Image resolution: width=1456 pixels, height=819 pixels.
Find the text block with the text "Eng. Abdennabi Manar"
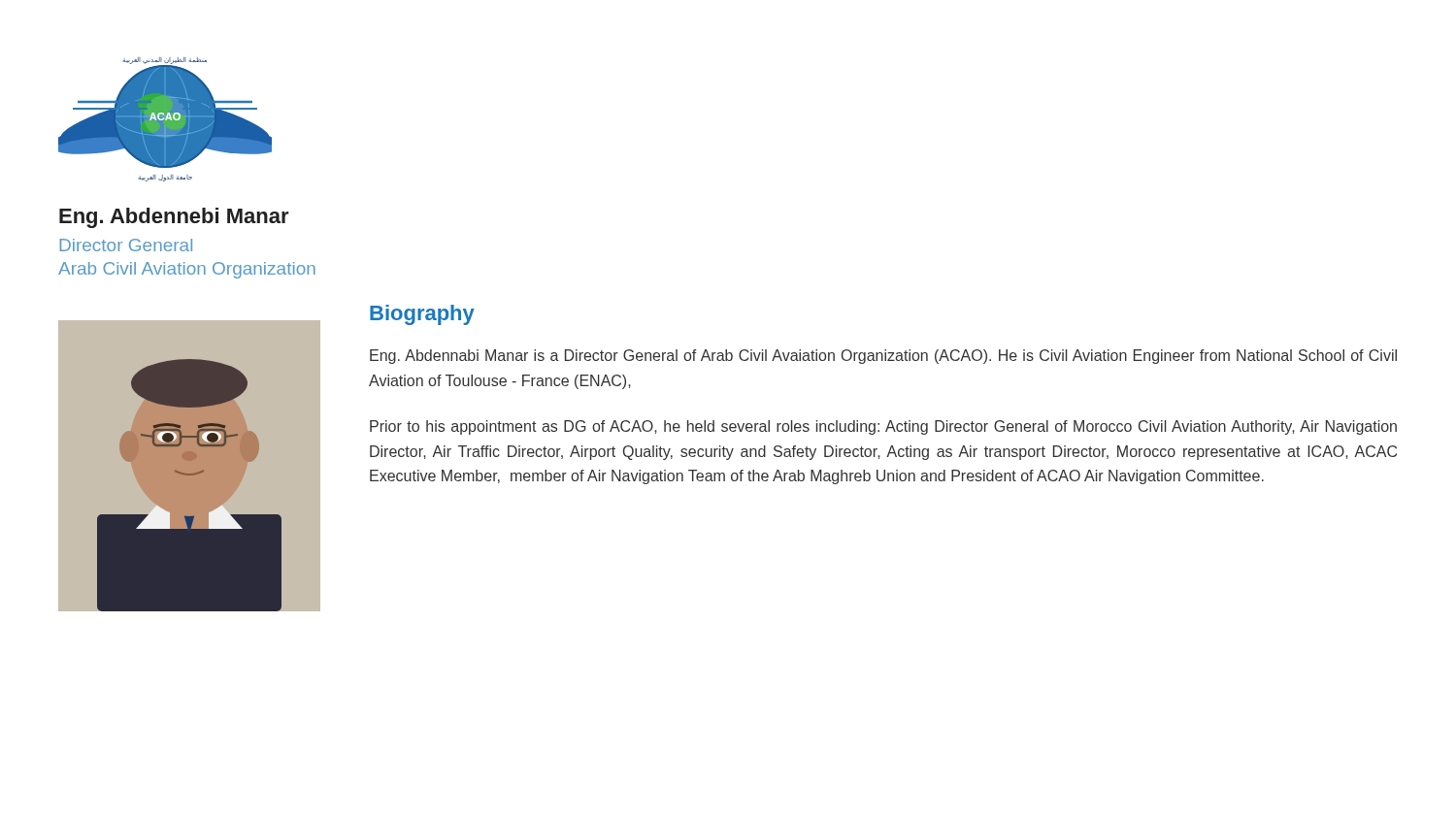point(883,368)
